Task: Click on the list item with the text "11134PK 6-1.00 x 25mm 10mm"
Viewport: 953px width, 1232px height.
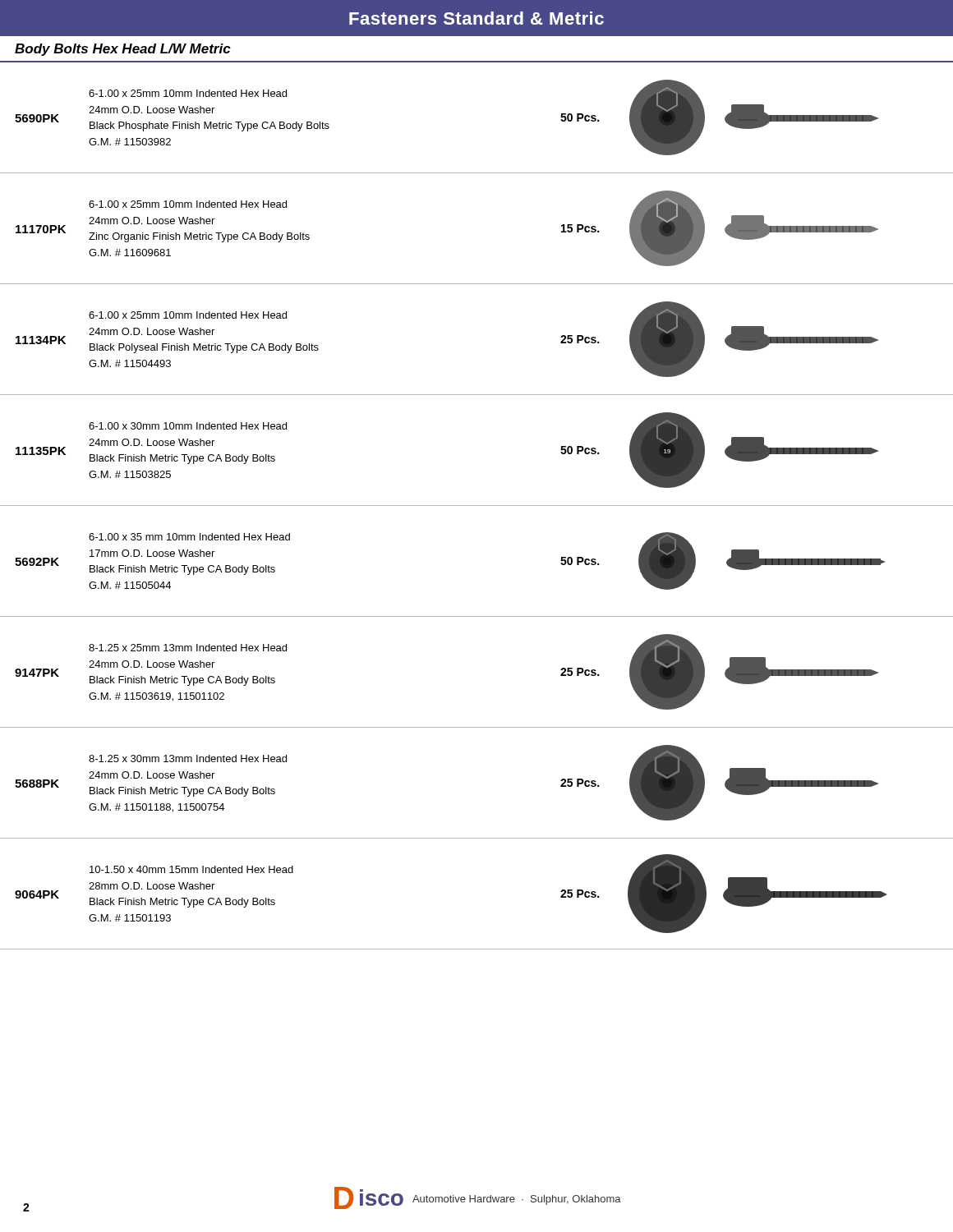Action: [x=168, y=335]
